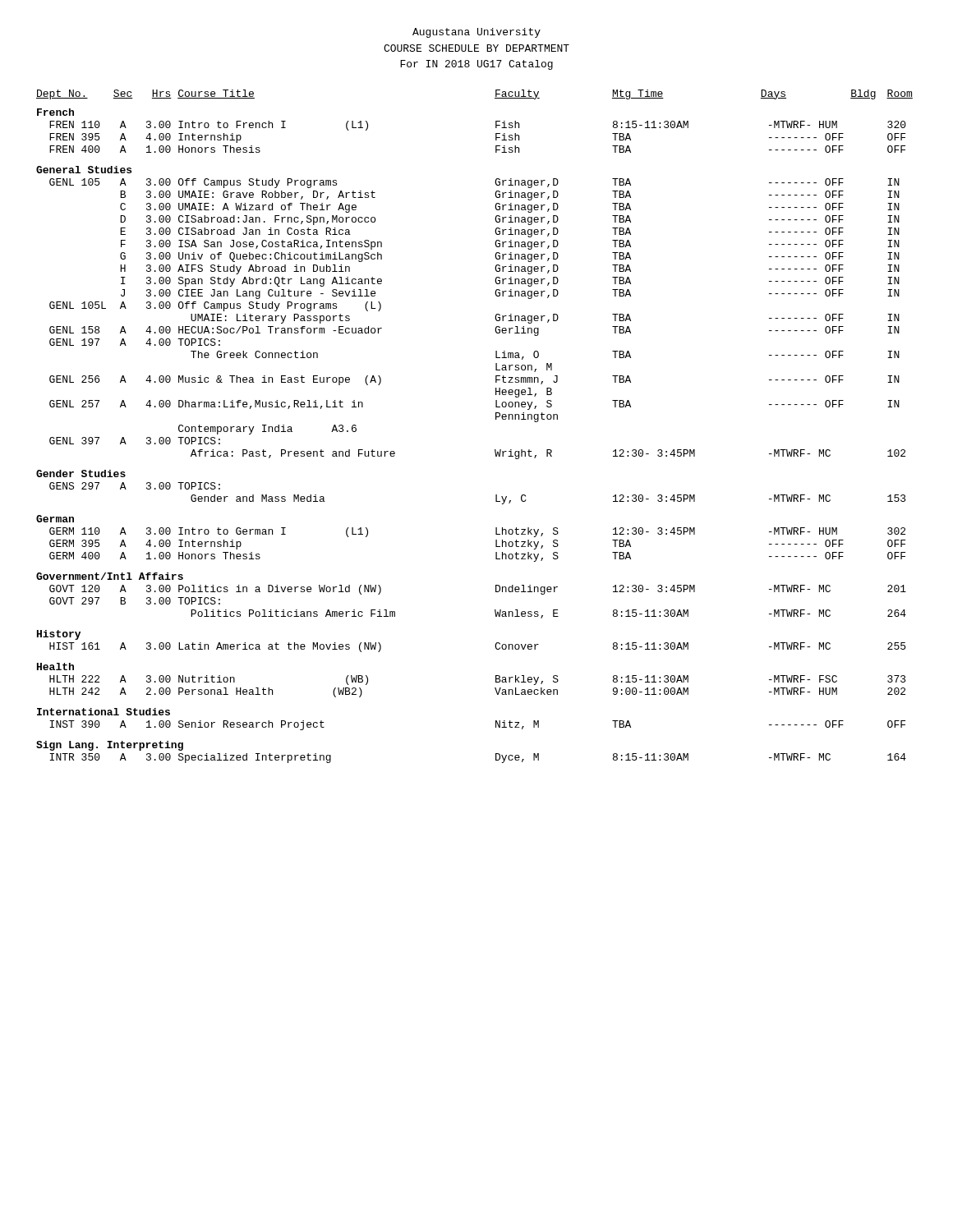Find the table that mentions "-------- OFF"
953x1232 pixels.
tap(476, 425)
